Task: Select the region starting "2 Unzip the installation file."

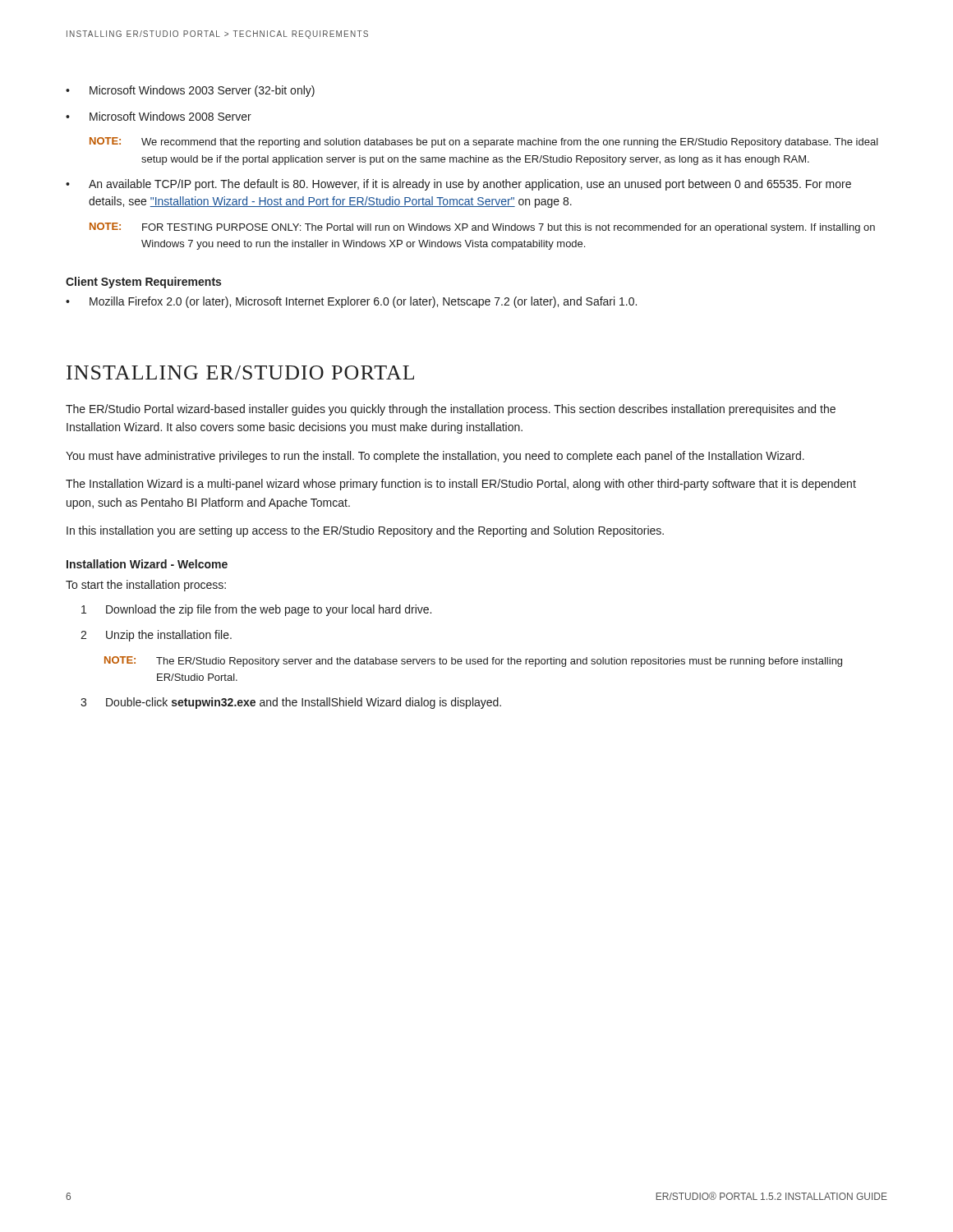Action: (x=156, y=636)
